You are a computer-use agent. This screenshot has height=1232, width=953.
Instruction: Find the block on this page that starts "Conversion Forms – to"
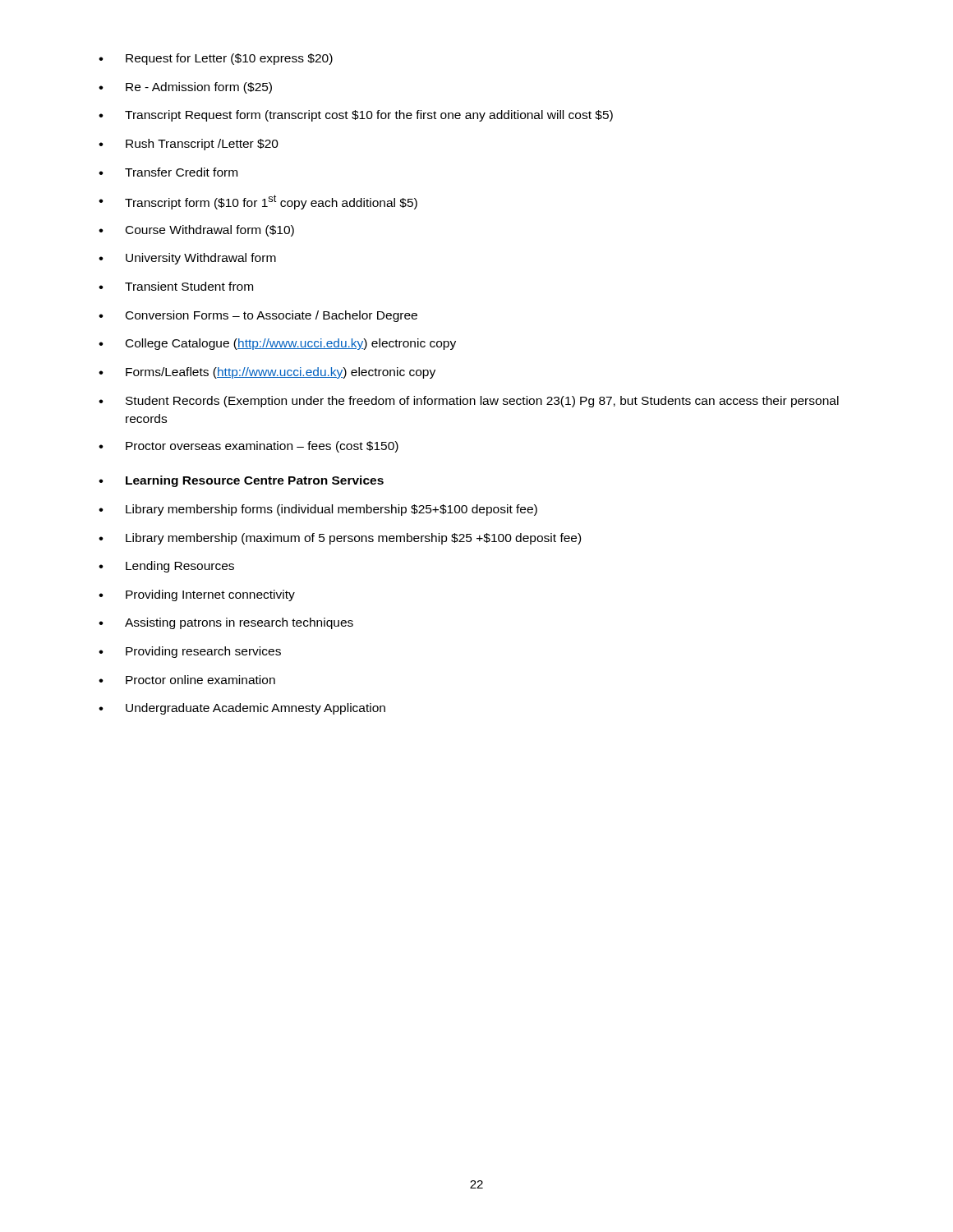pyautogui.click(x=258, y=316)
